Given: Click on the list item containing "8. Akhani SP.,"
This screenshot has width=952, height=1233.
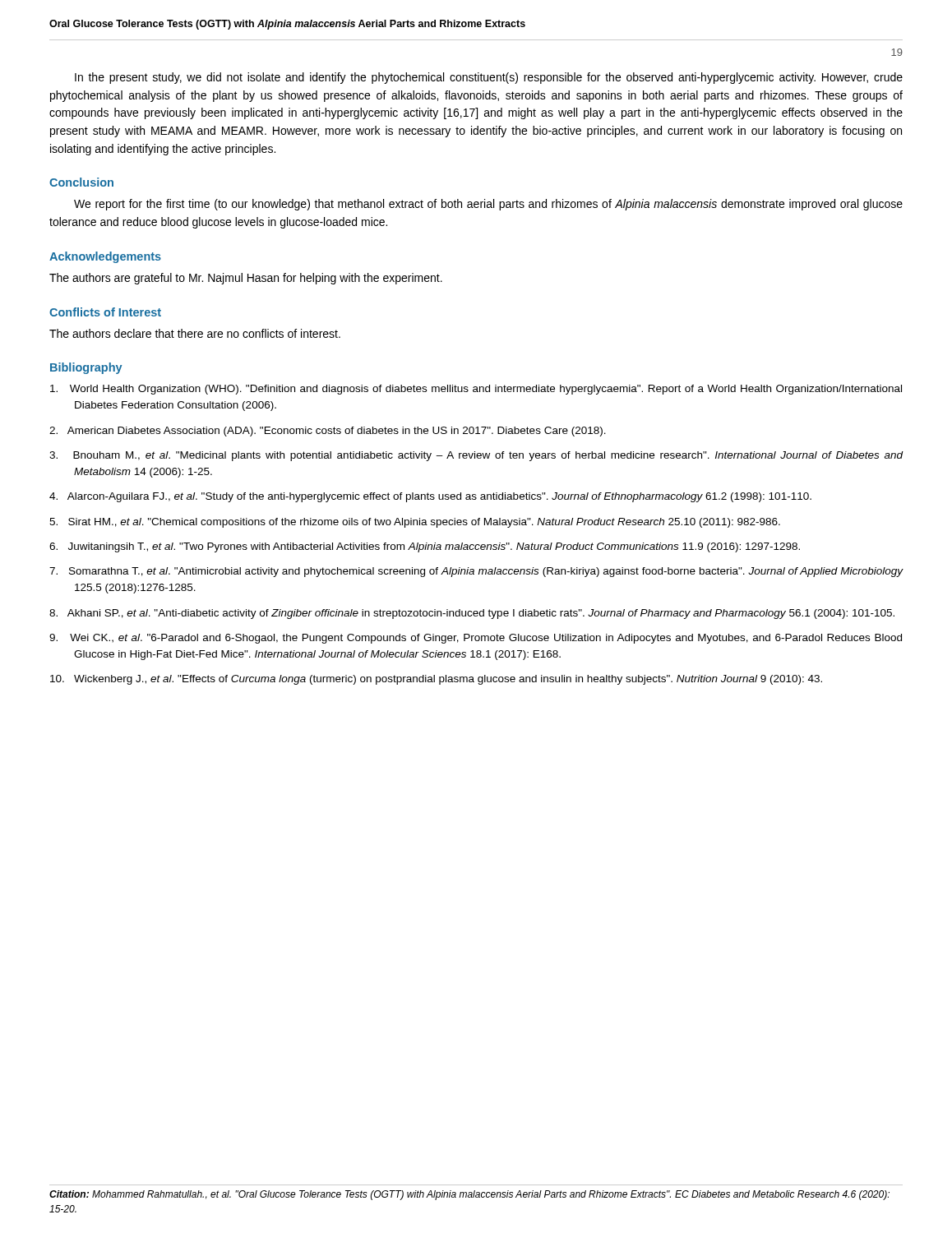Looking at the screenshot, I should (472, 613).
